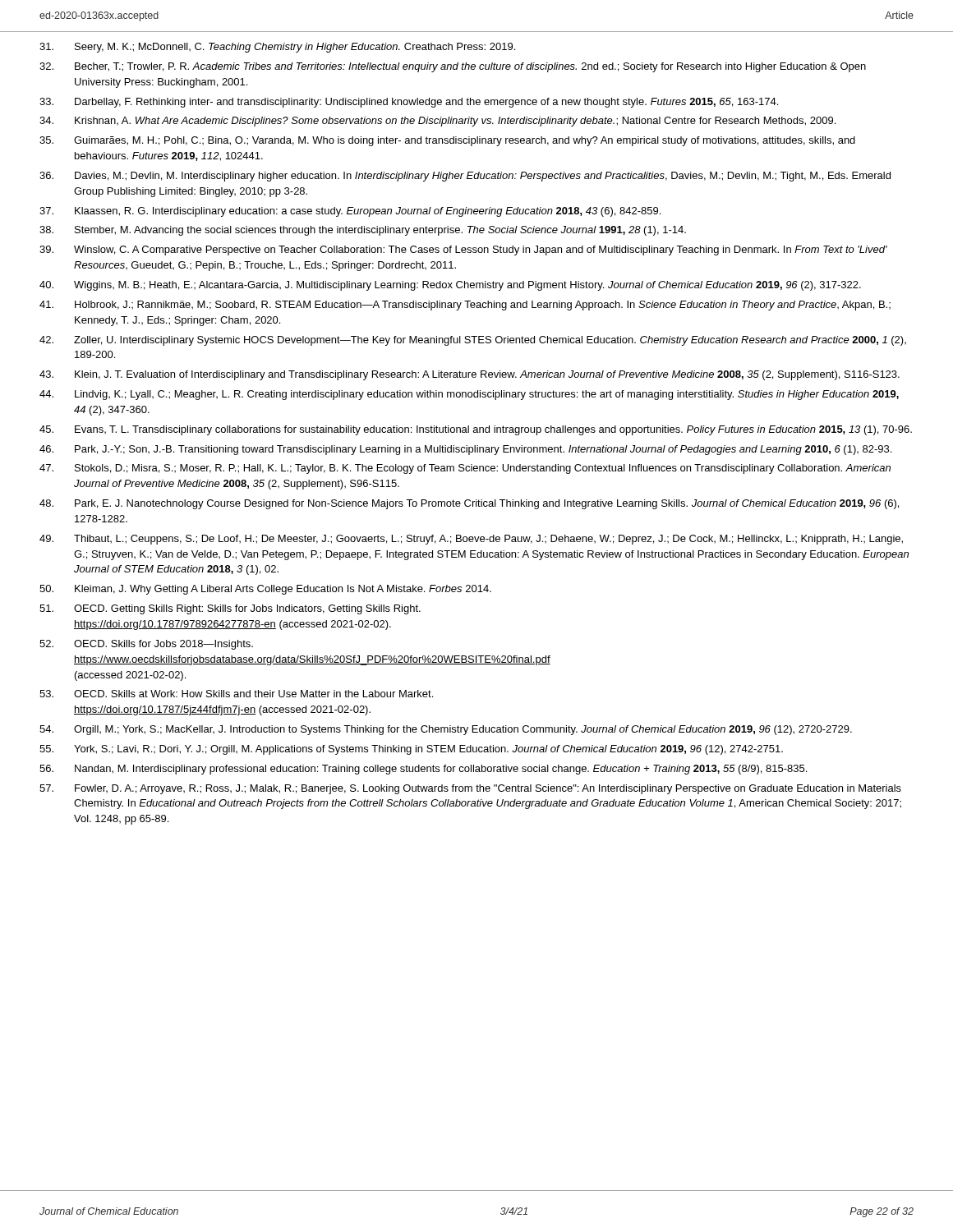Locate the block of text that opens with "41. Holbrook, J.; Rannikmäe,"
953x1232 pixels.
click(476, 313)
